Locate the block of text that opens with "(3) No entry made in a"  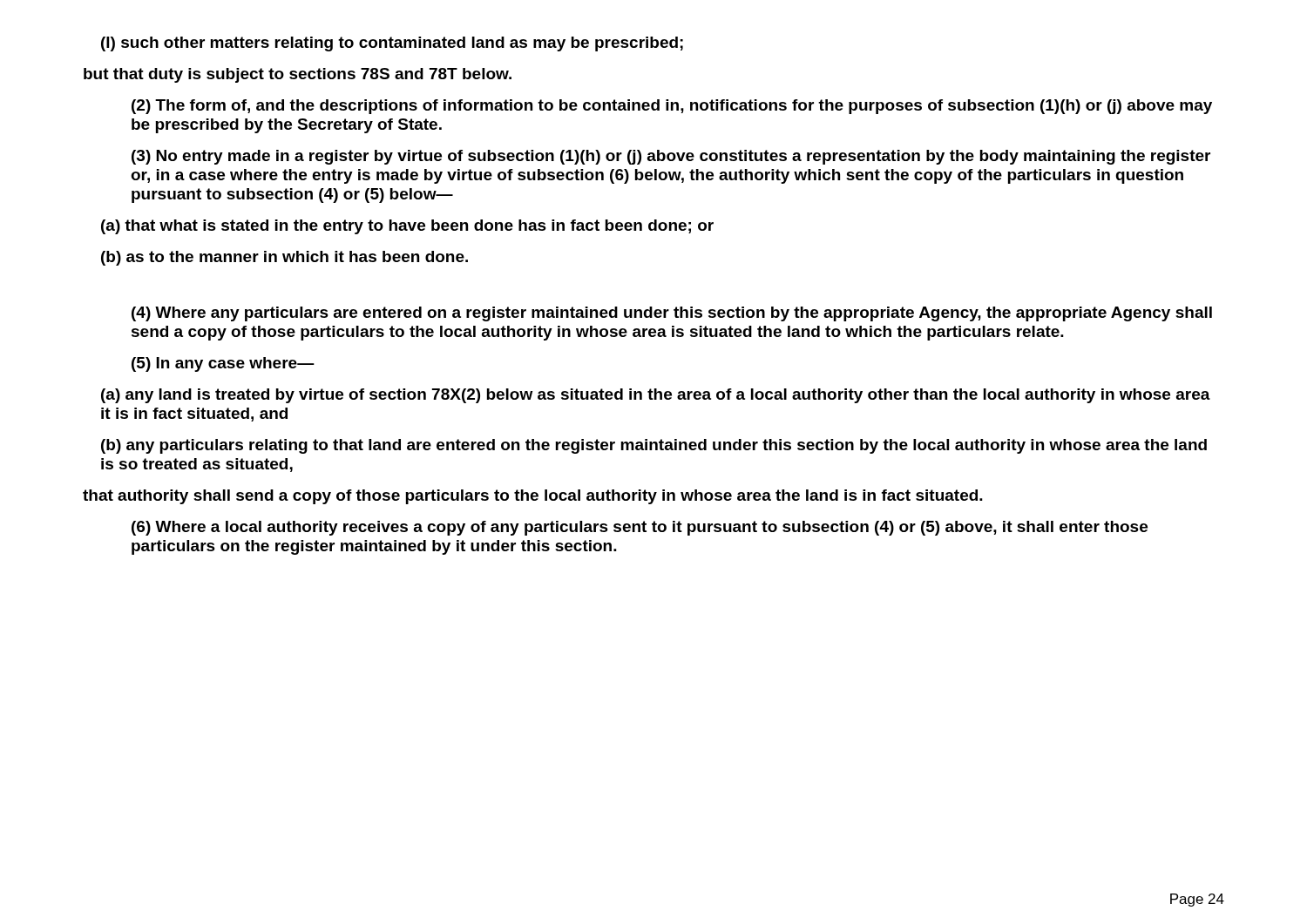(671, 175)
